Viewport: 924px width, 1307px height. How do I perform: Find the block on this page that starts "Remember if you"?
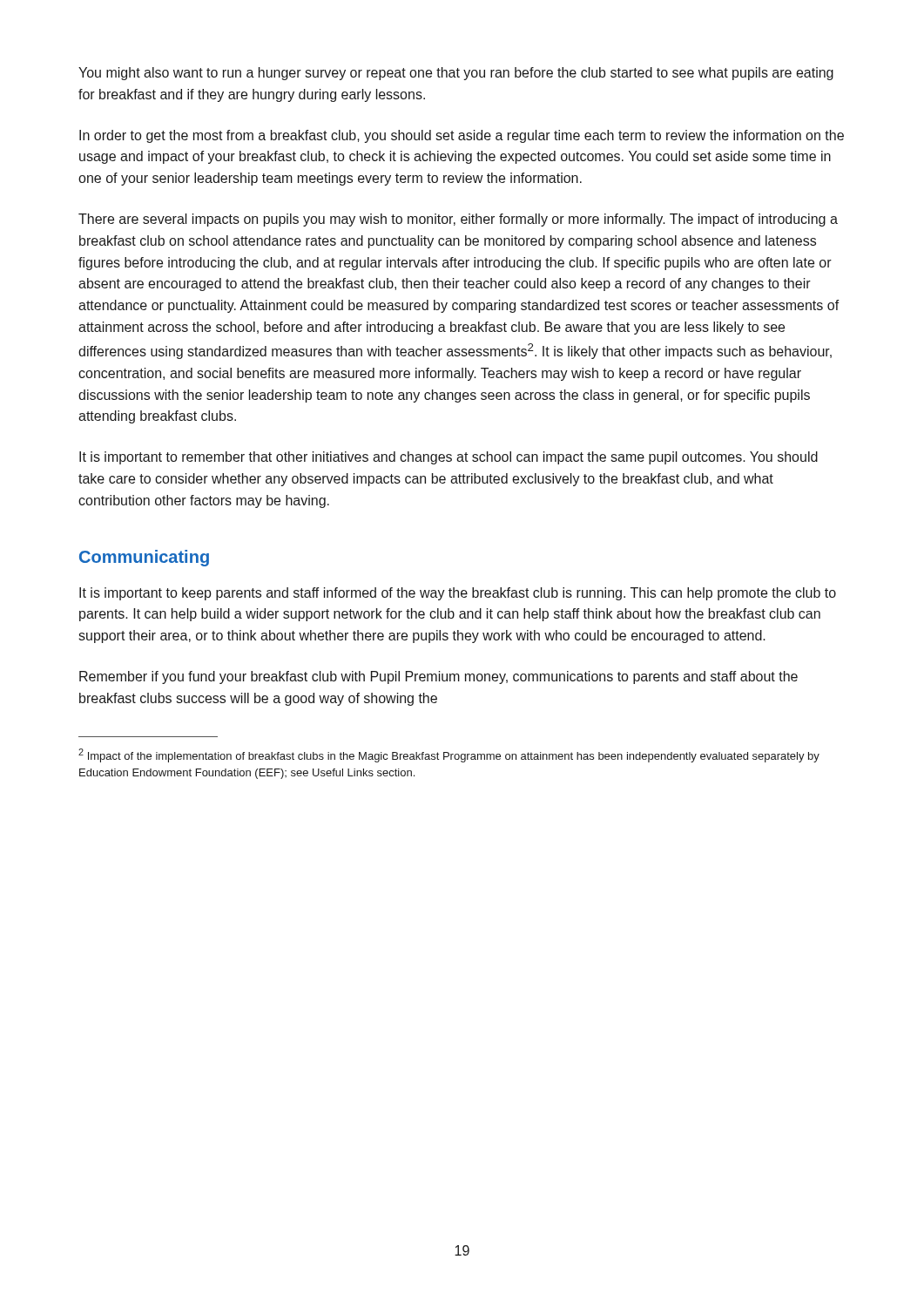pos(438,687)
